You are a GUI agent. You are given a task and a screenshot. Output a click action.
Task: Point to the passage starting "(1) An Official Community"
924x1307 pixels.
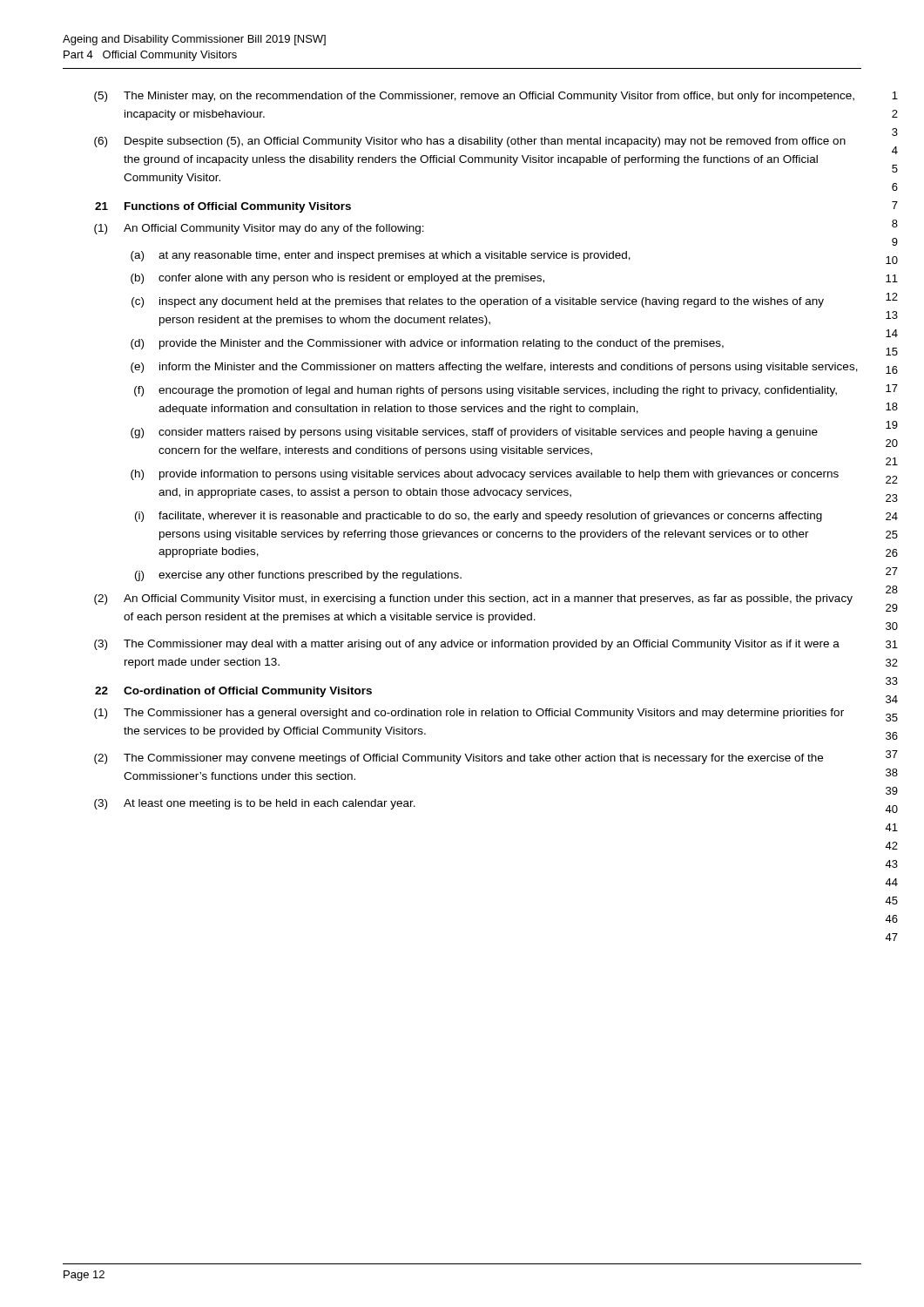[259, 229]
